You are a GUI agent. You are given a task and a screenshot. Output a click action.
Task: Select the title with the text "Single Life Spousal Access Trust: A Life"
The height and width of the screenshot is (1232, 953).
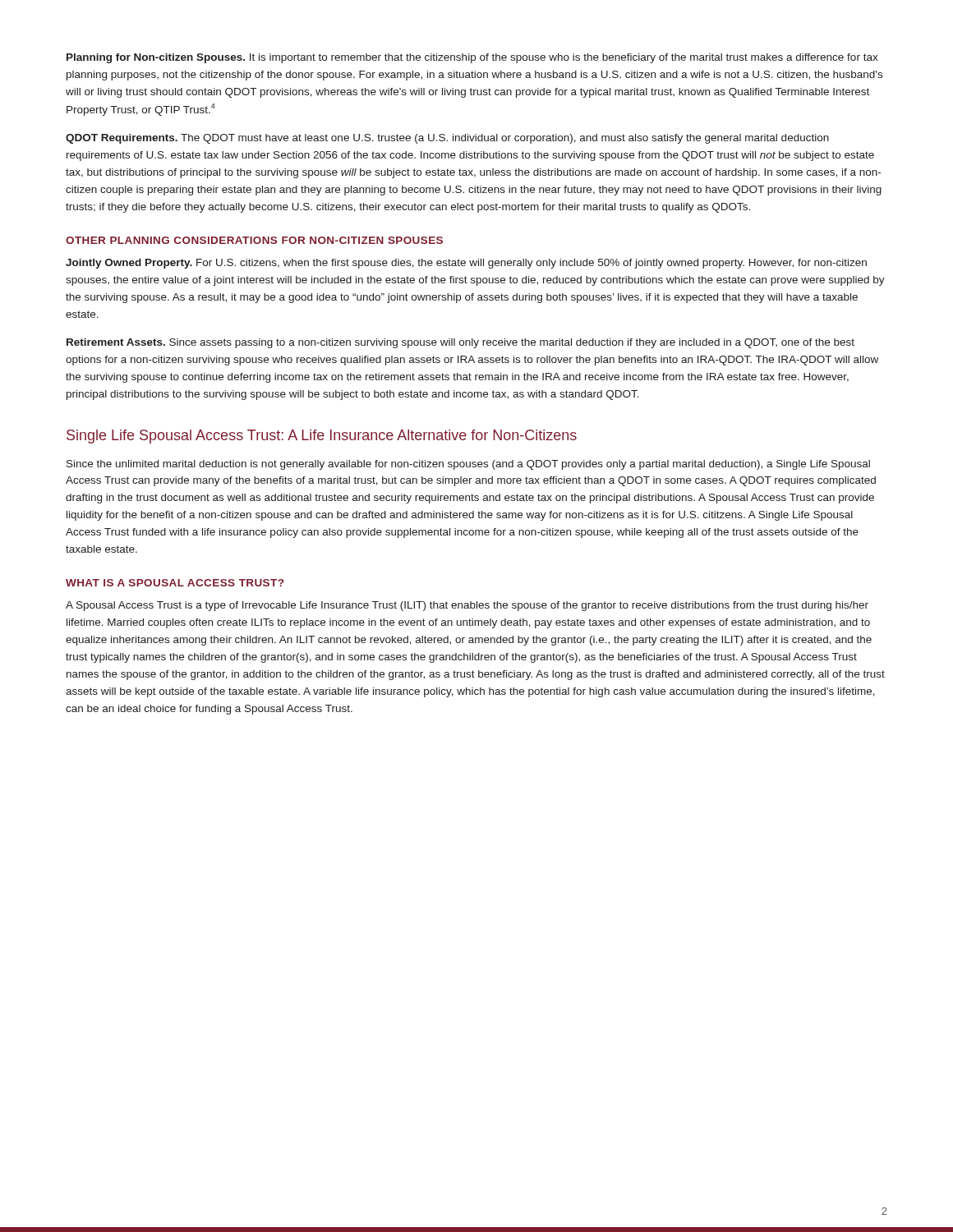coord(321,435)
